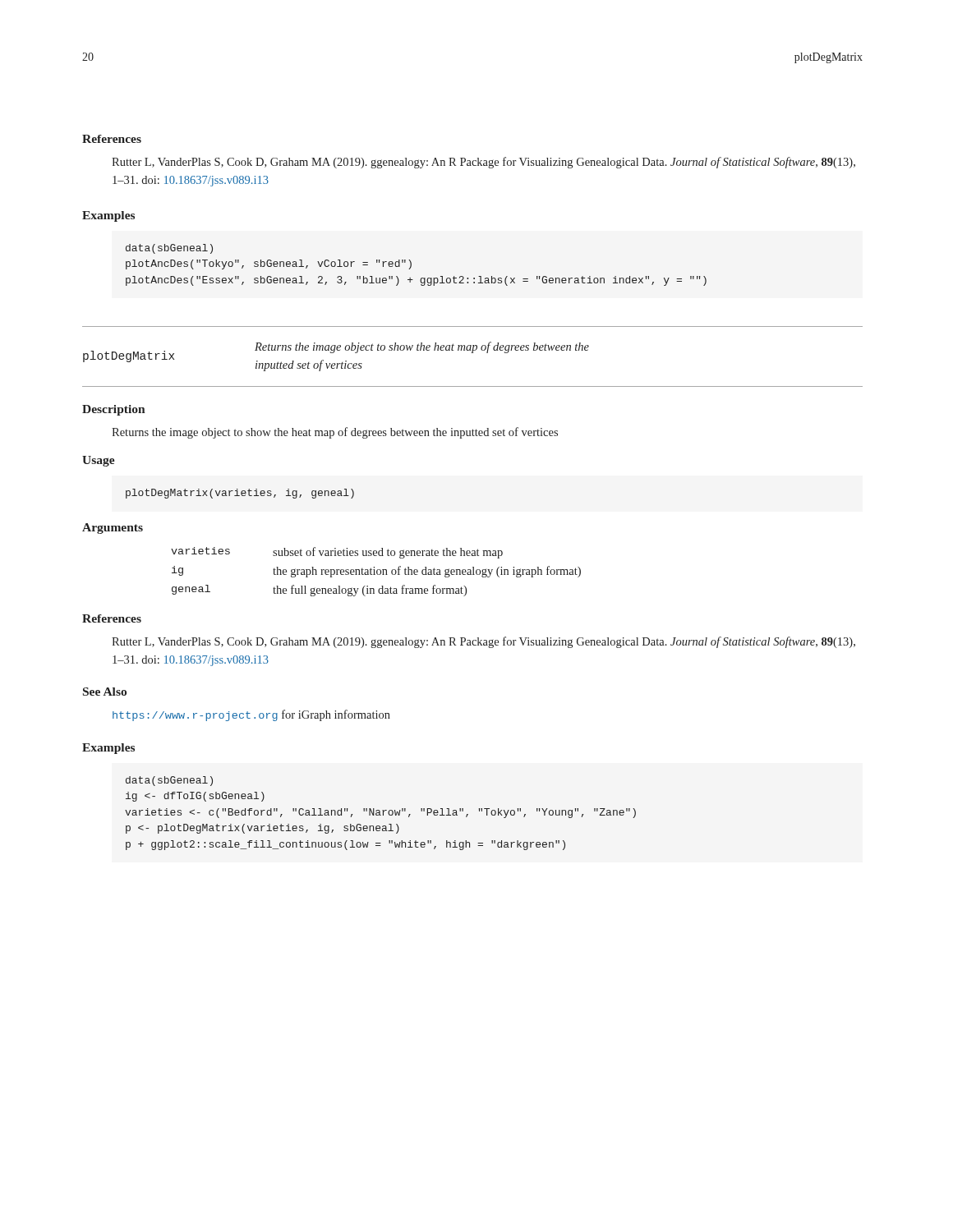This screenshot has width=953, height=1232.
Task: Click on the passage starting "https://www.r-project.org for iGraph information"
Action: 251,715
